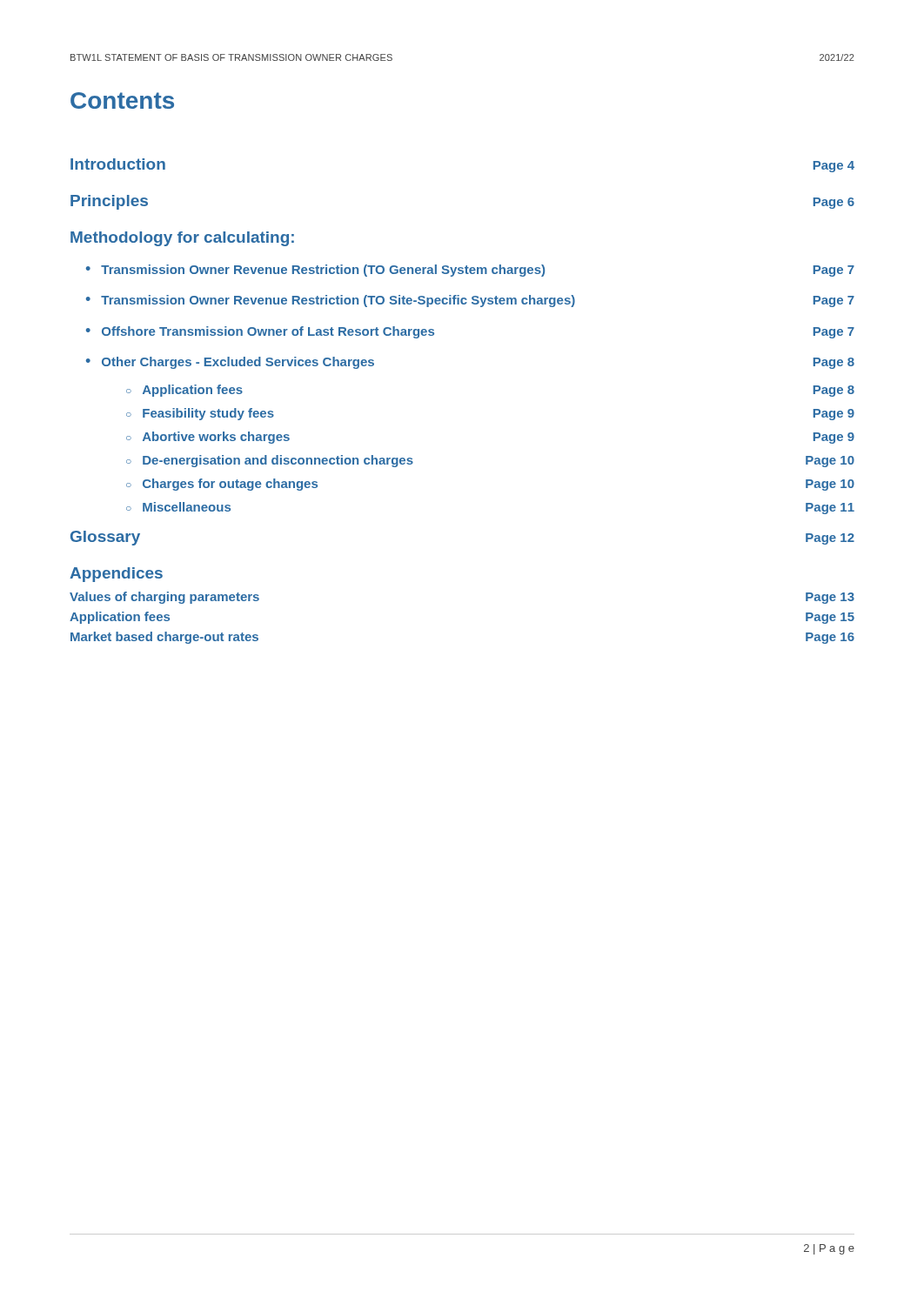Screen dimensions: 1305x924
Task: Point to the text starting "○ Abortive works charges"
Action: (208, 437)
